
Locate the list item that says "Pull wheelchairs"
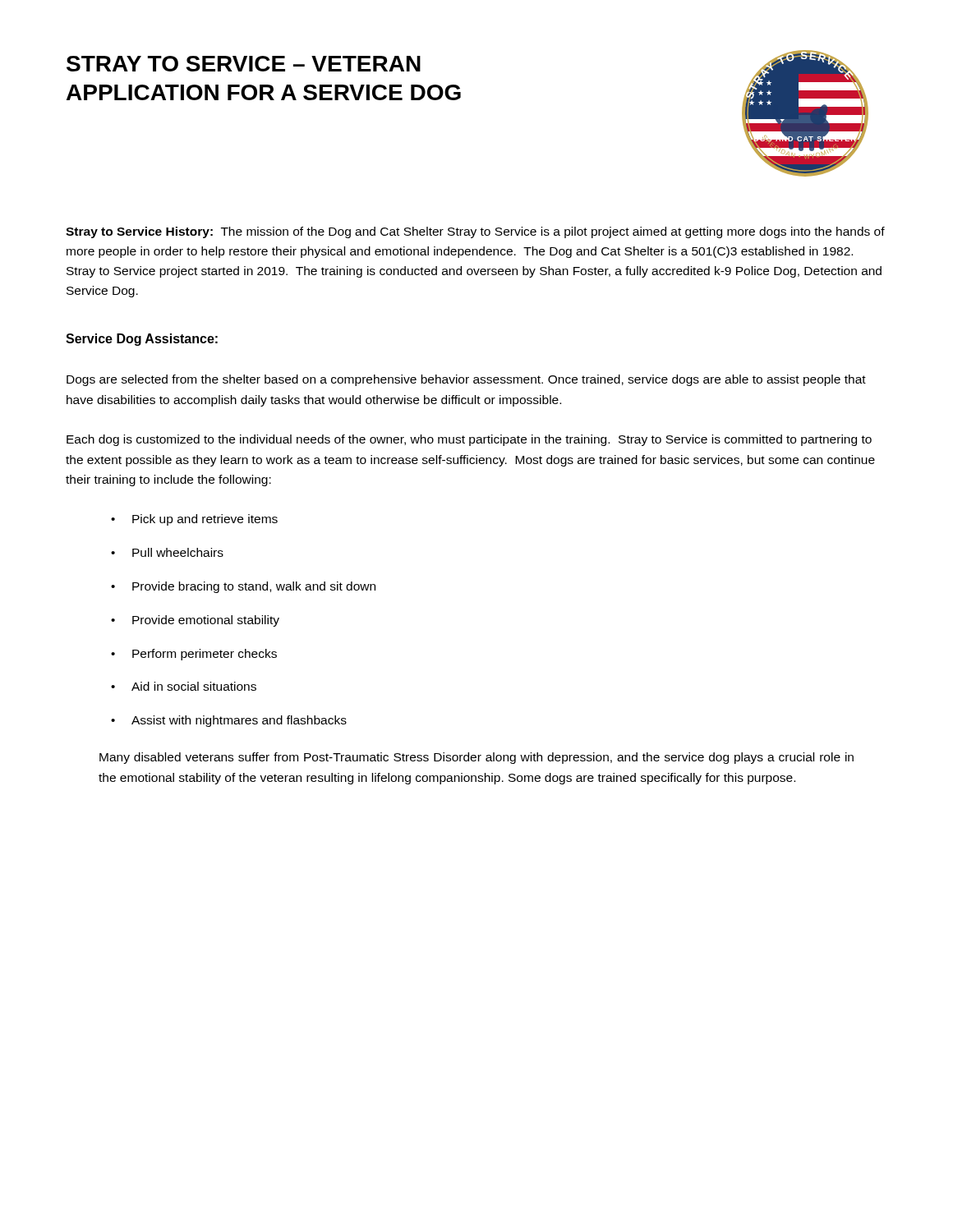[177, 553]
